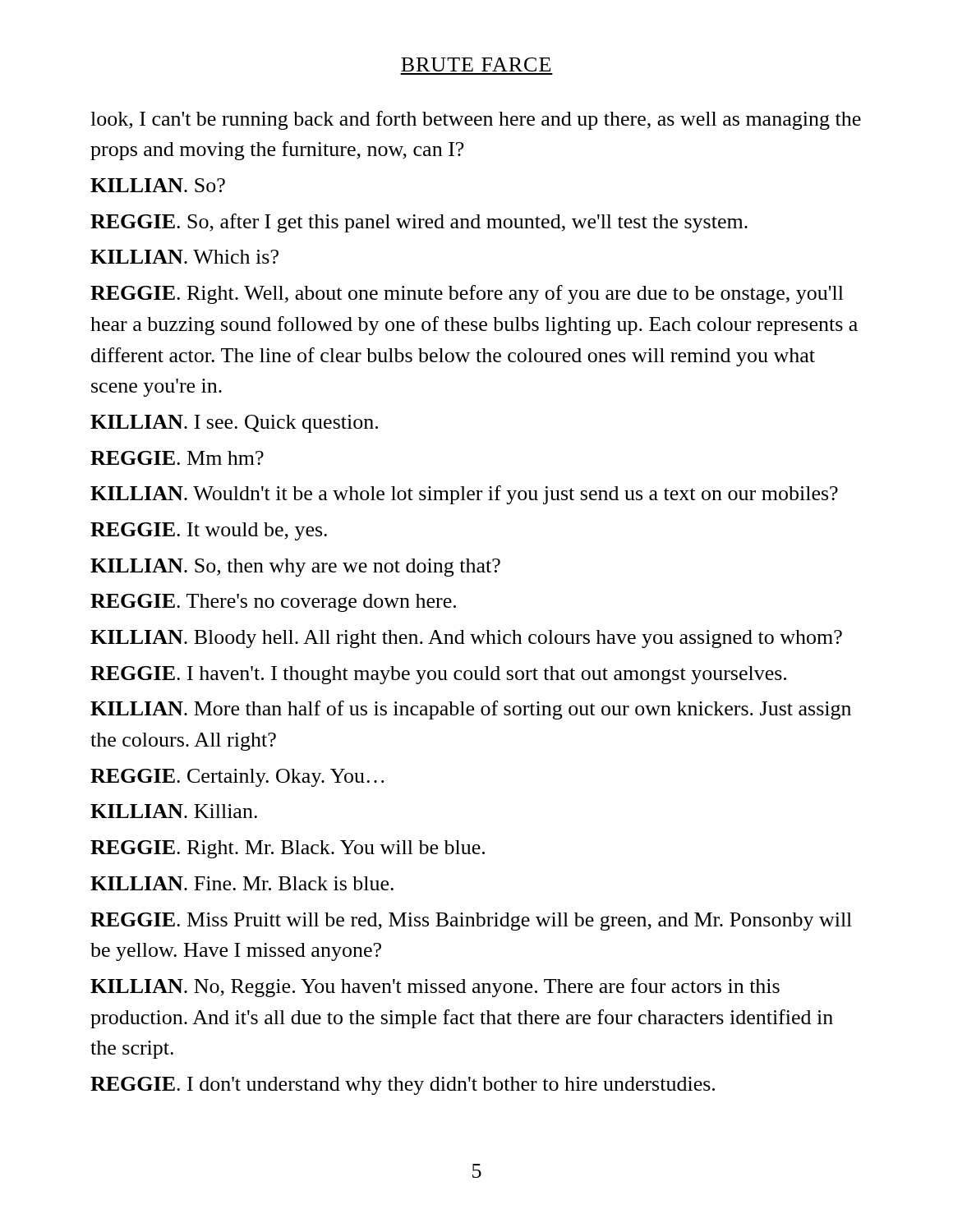This screenshot has width=953, height=1232.
Task: Locate the text block containing "REGGIE. So, after I get this panel"
Action: (476, 221)
